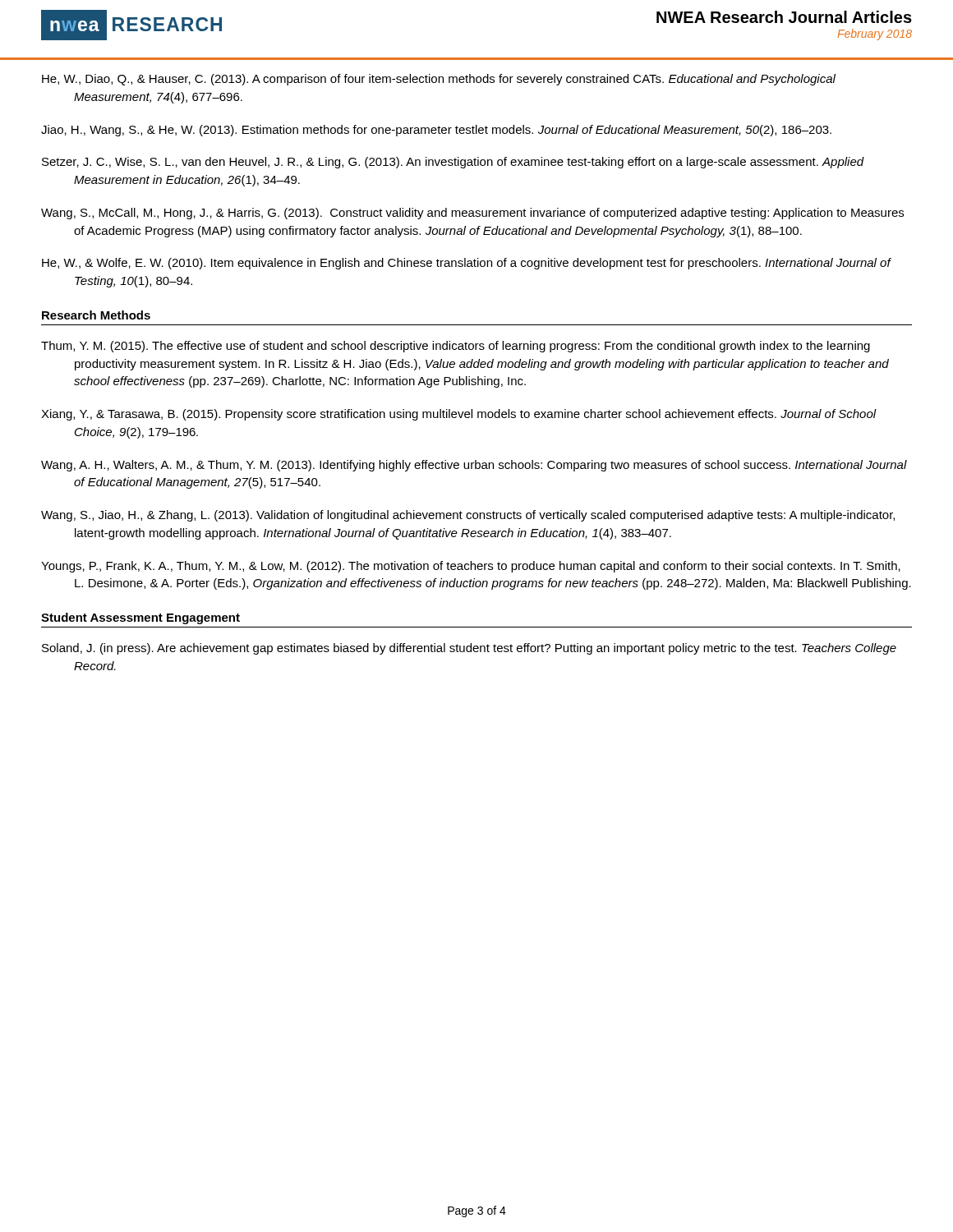Navigate to the element starting "He, W., & Wolfe, E. W."
This screenshot has width=953, height=1232.
point(466,272)
